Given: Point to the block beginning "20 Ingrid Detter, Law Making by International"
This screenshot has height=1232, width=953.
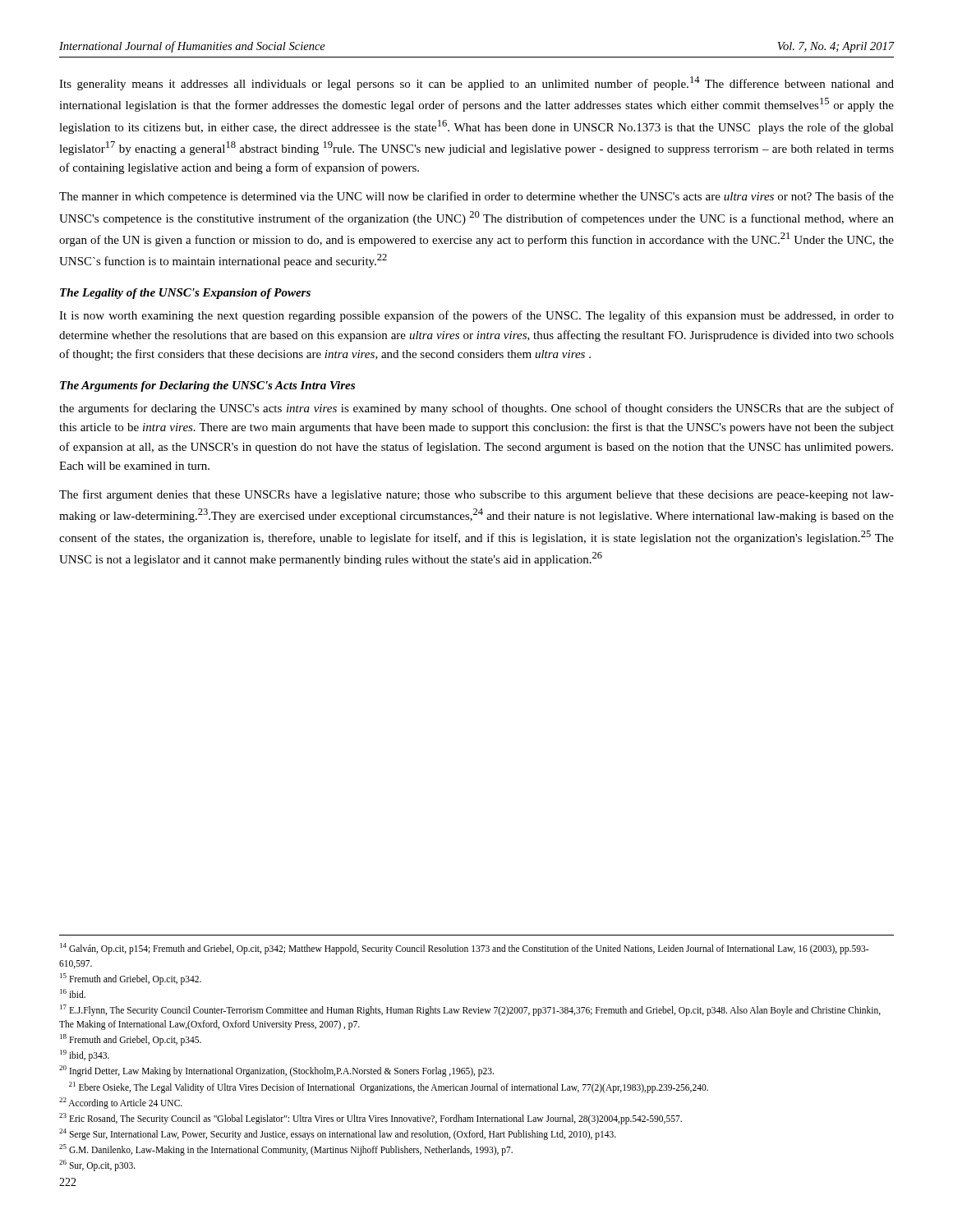Looking at the screenshot, I should [277, 1070].
